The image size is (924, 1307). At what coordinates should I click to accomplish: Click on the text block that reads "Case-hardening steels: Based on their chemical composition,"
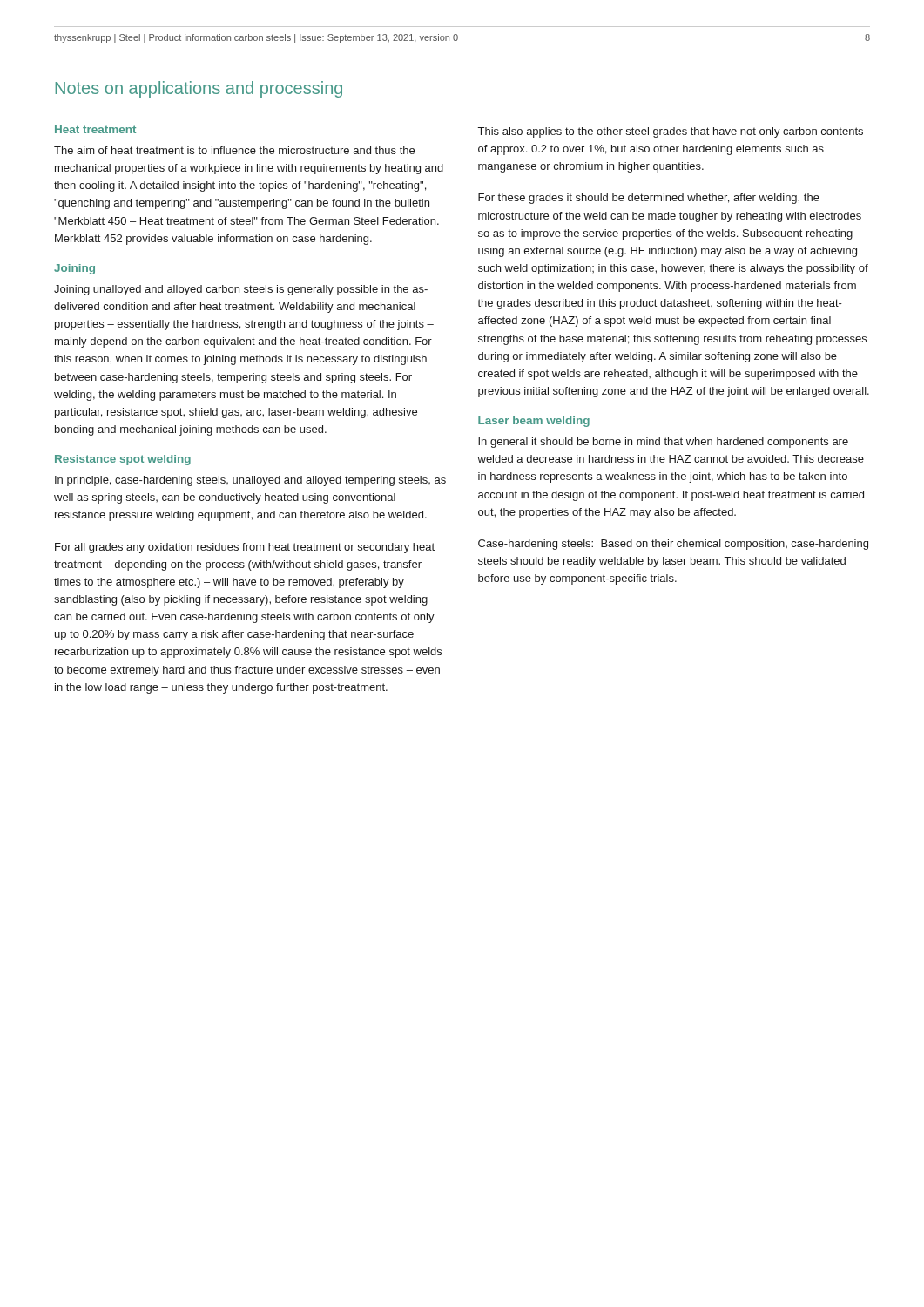point(673,561)
